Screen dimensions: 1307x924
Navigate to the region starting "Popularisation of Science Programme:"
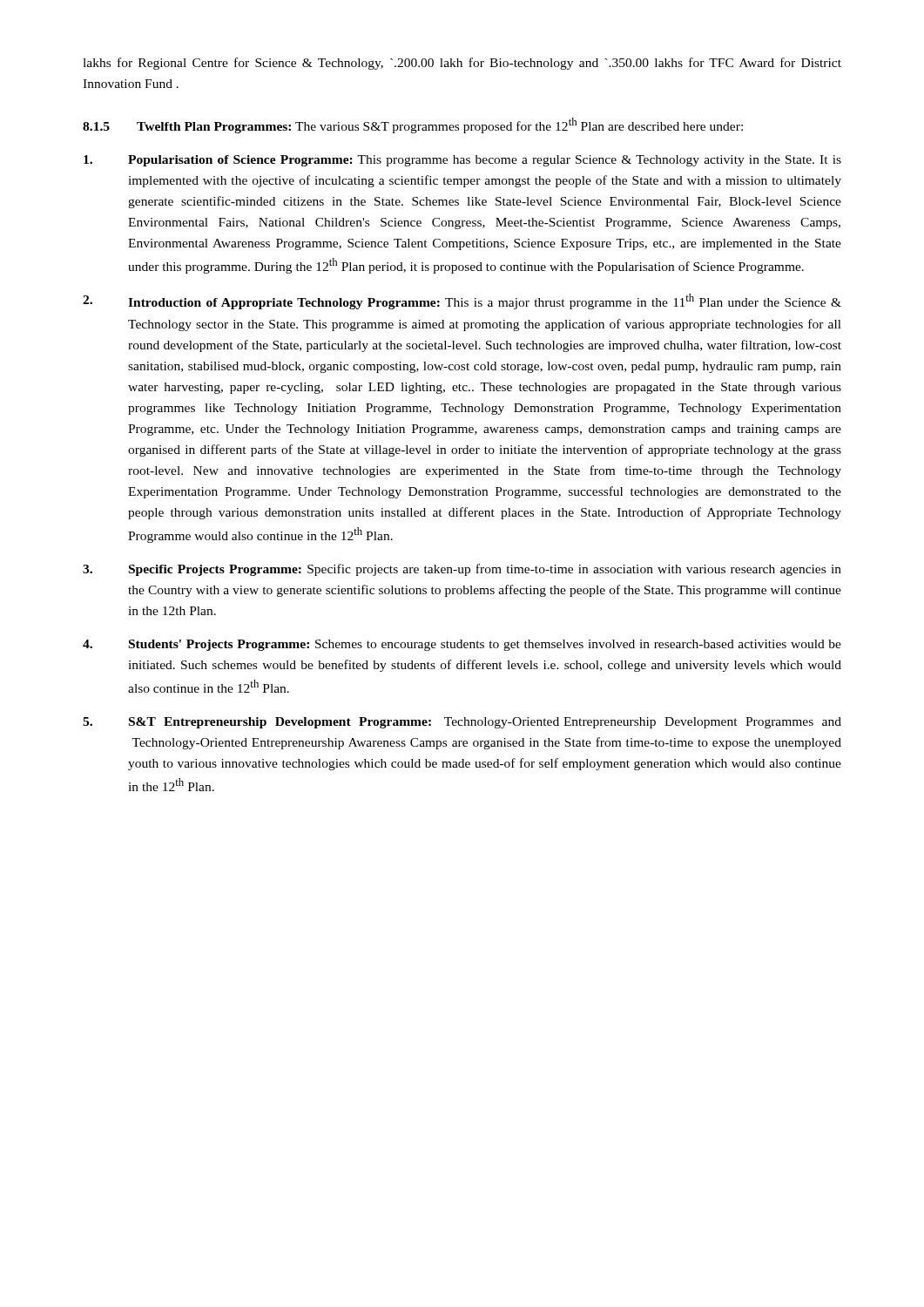point(462,213)
